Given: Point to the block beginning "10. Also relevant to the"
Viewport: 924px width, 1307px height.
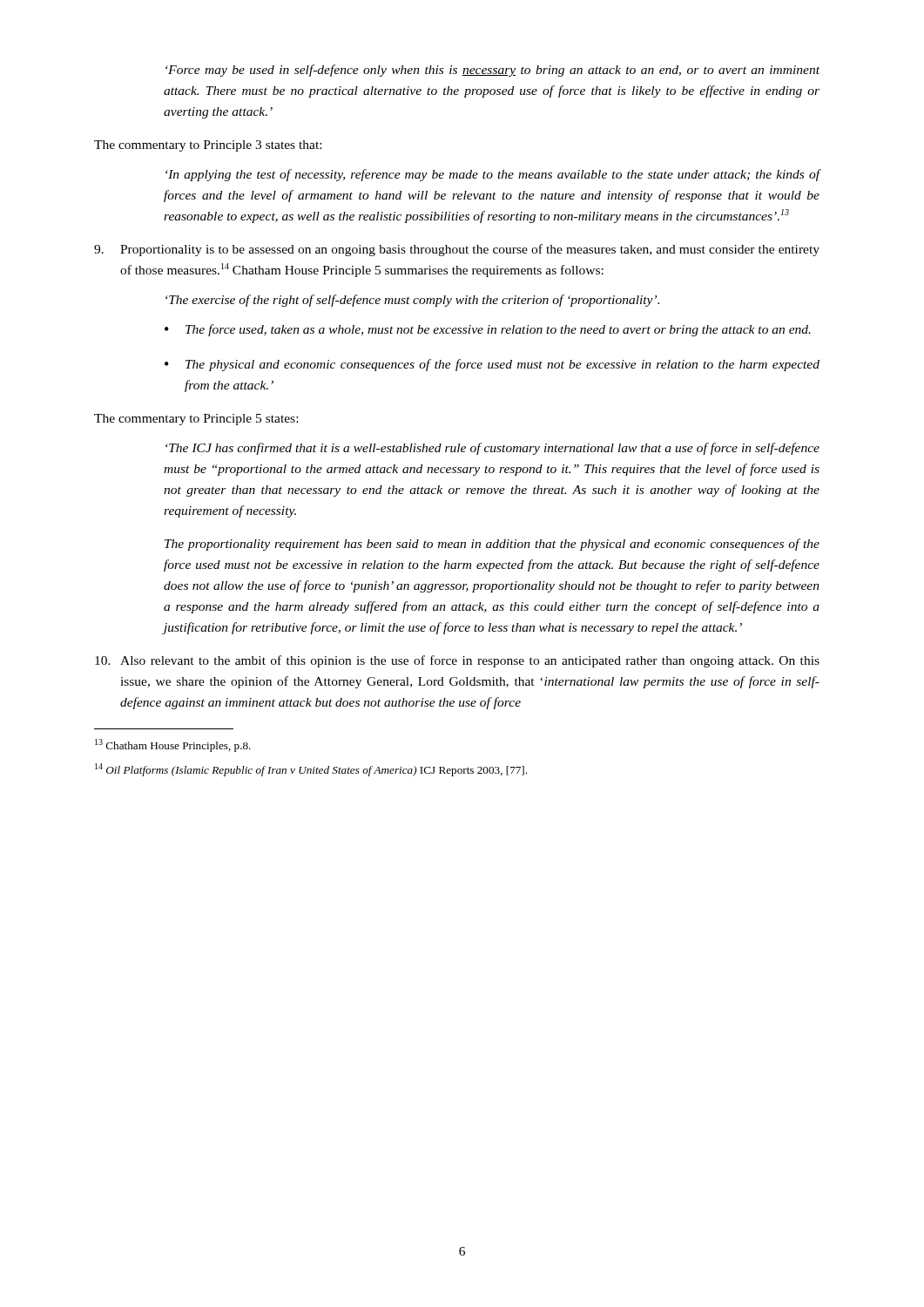Looking at the screenshot, I should click(x=457, y=681).
